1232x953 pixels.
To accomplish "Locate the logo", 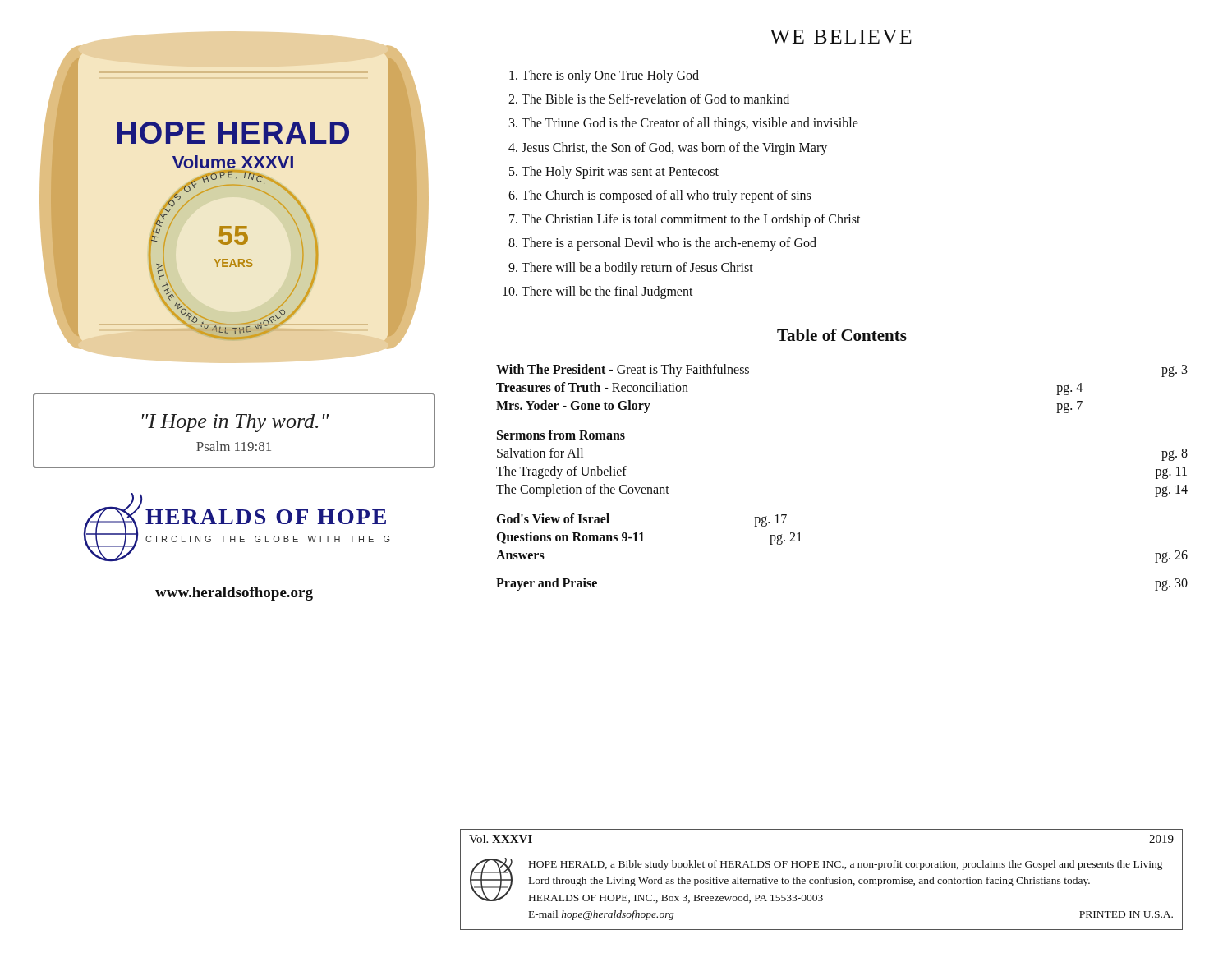I will click(234, 534).
